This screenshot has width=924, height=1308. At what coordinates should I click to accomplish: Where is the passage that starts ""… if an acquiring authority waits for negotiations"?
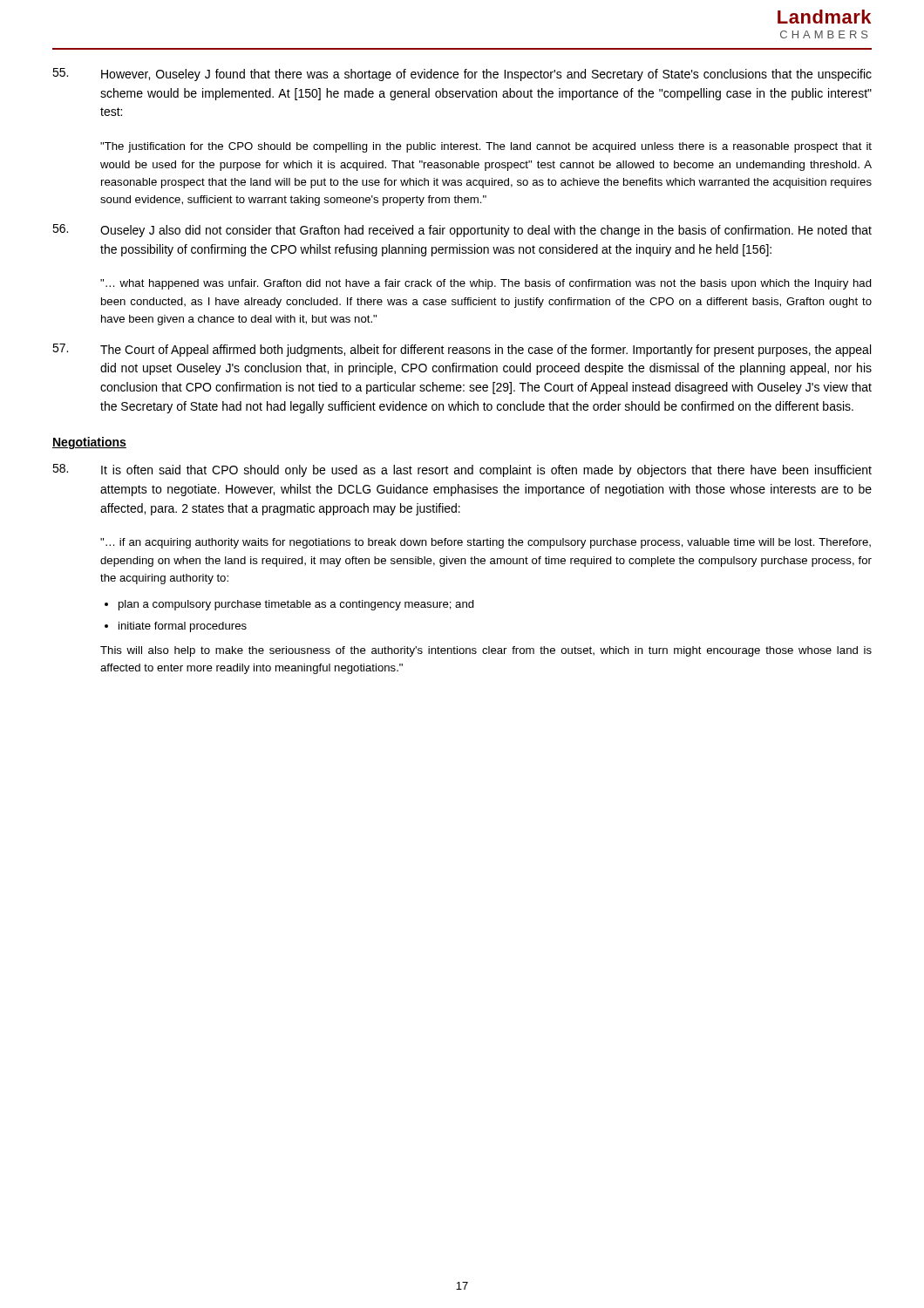point(486,543)
